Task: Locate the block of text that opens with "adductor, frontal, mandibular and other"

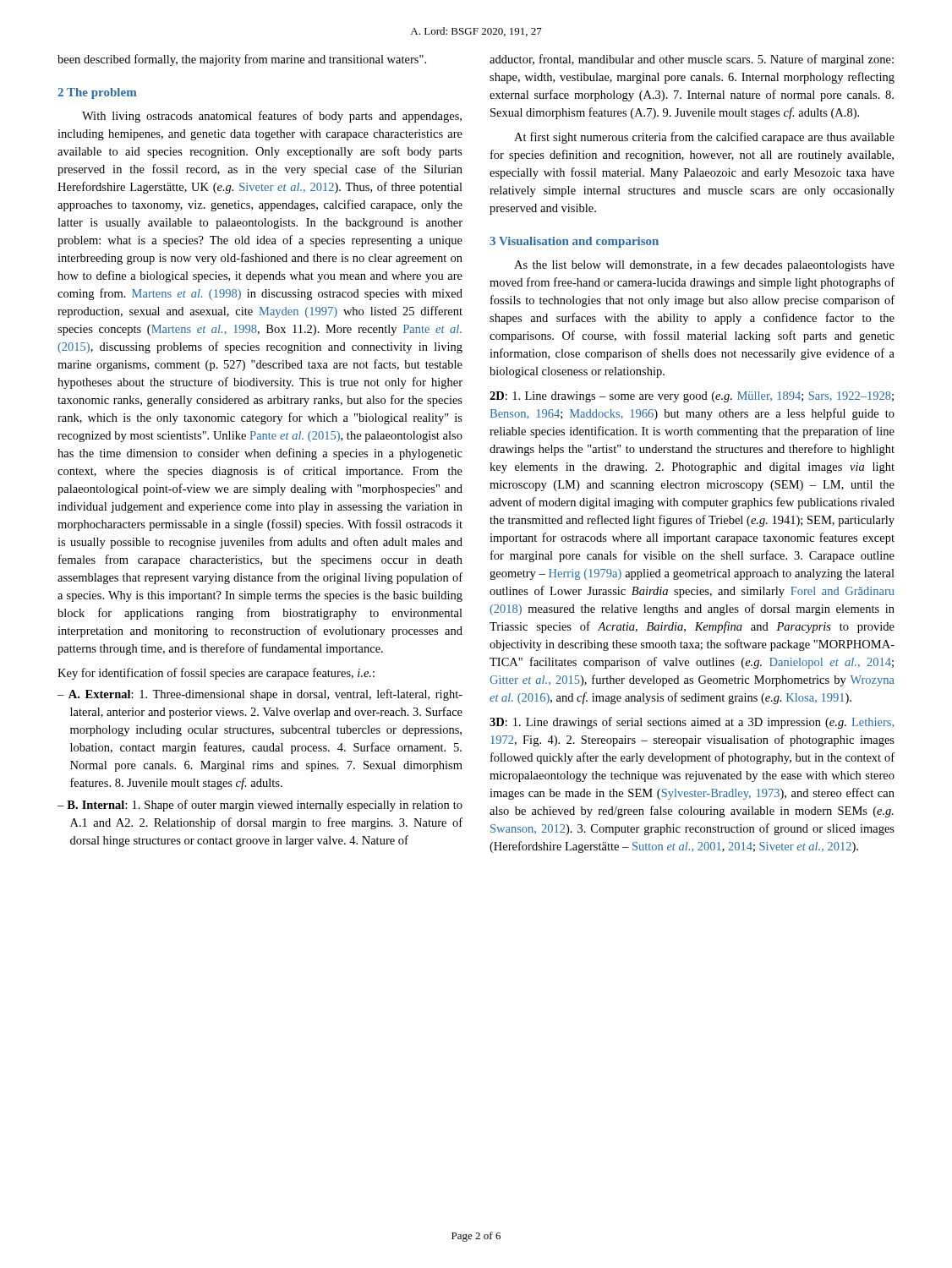Action: pyautogui.click(x=692, y=134)
